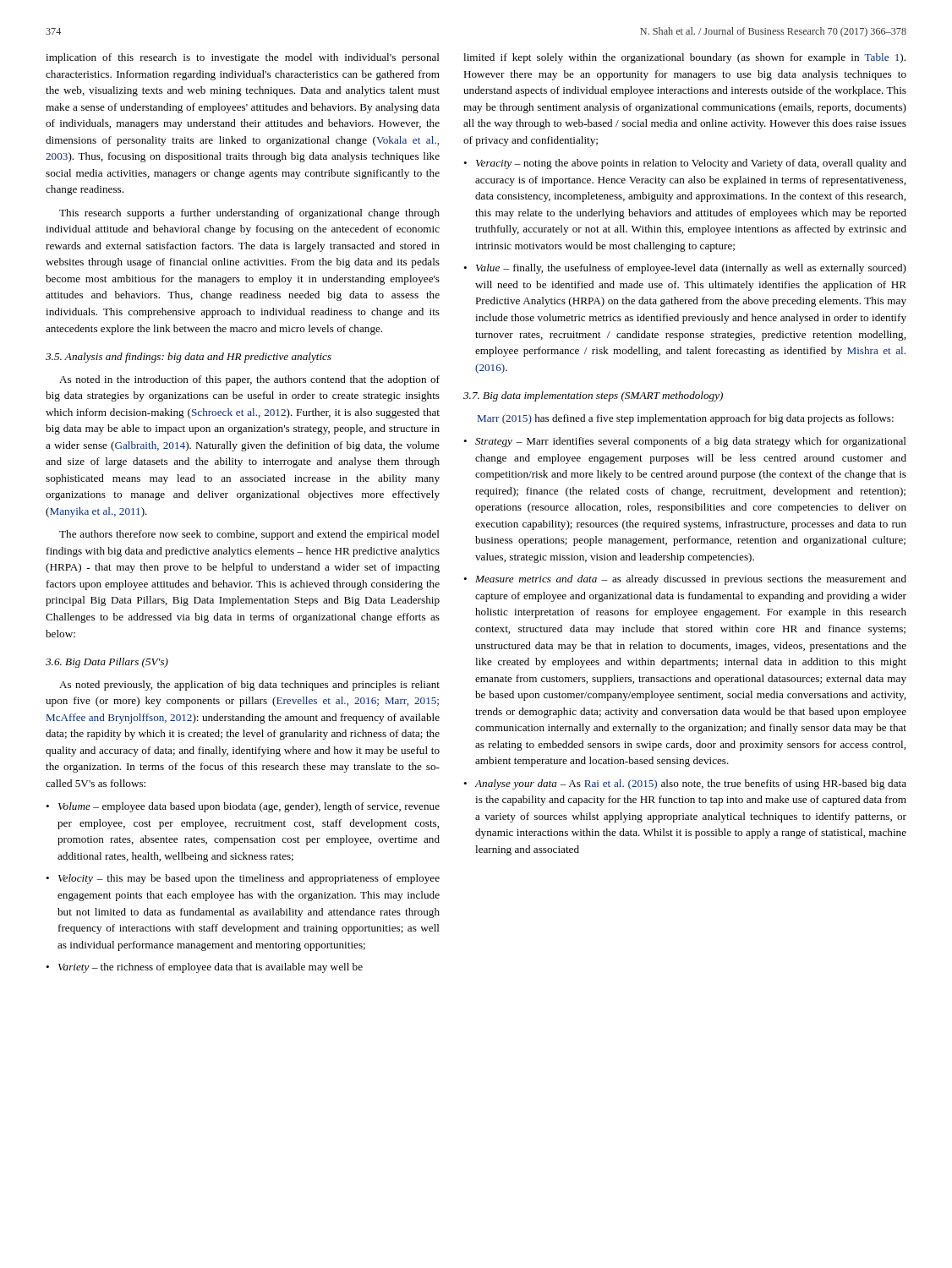This screenshot has width=952, height=1268.
Task: Find the text starting "The authors therefore now seek to combine, support"
Action: tap(243, 584)
